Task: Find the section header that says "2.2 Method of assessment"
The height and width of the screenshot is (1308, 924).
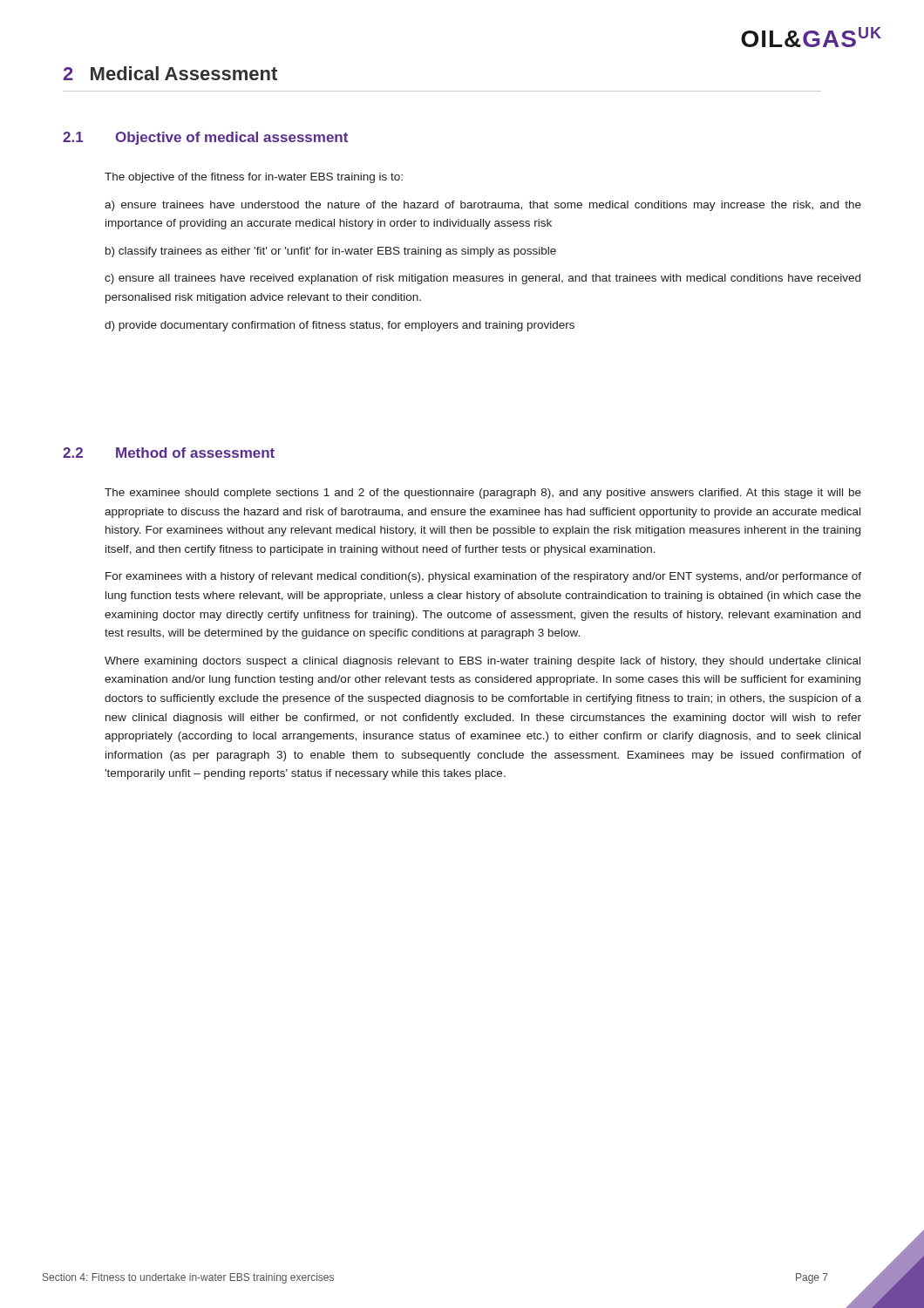Action: [169, 453]
